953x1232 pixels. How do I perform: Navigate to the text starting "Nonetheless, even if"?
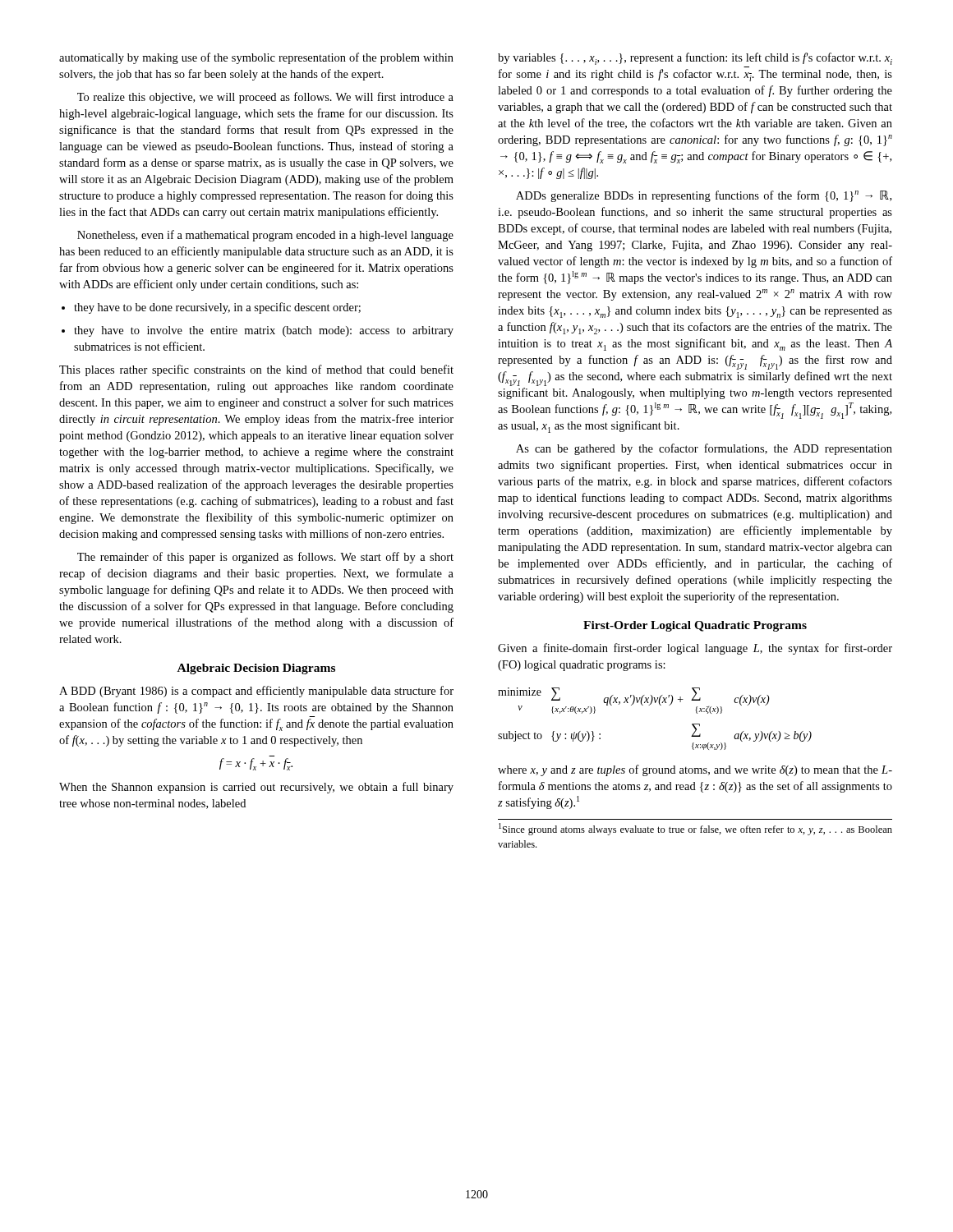pyautogui.click(x=256, y=260)
